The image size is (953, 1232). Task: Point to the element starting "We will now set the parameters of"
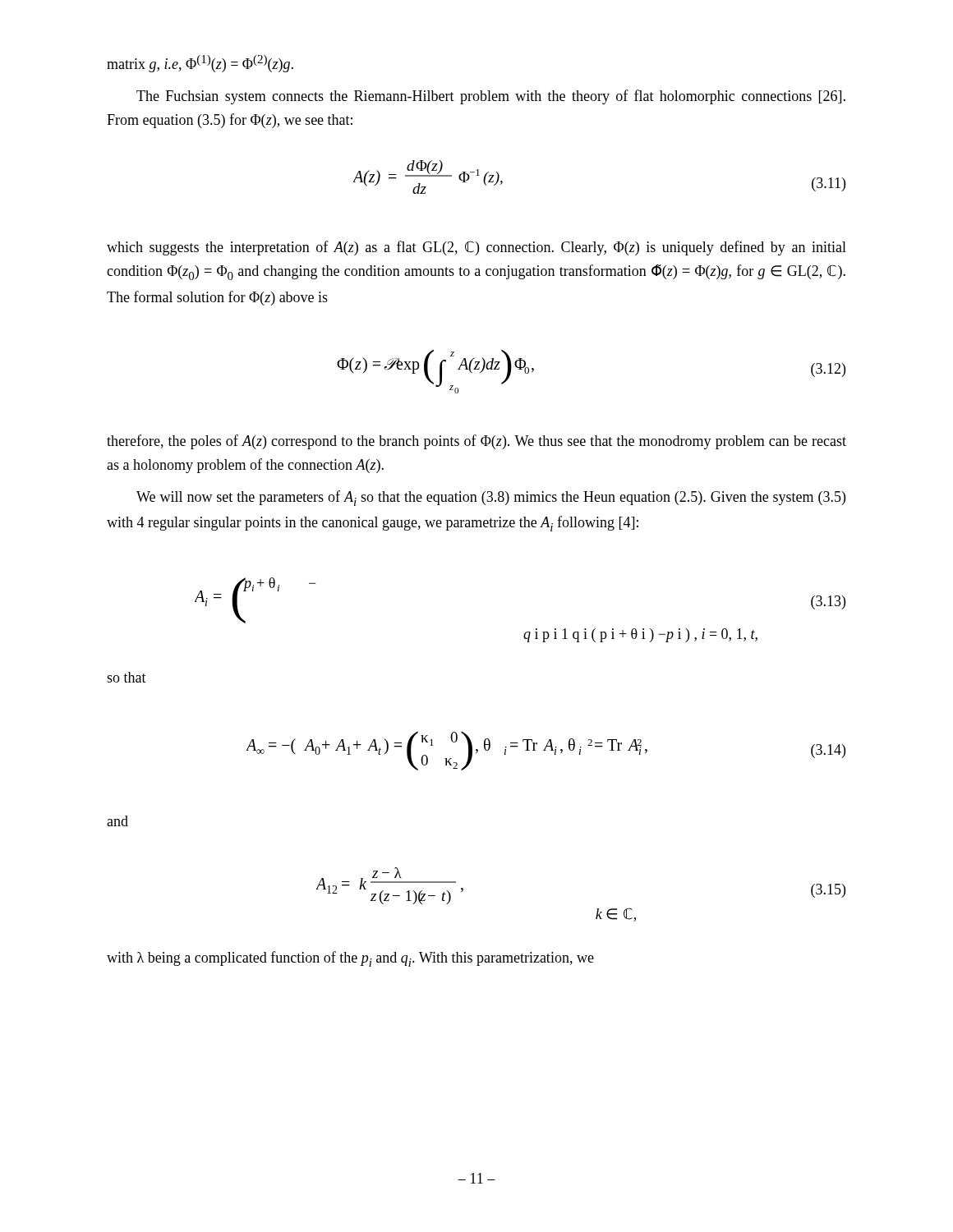[x=476, y=511]
